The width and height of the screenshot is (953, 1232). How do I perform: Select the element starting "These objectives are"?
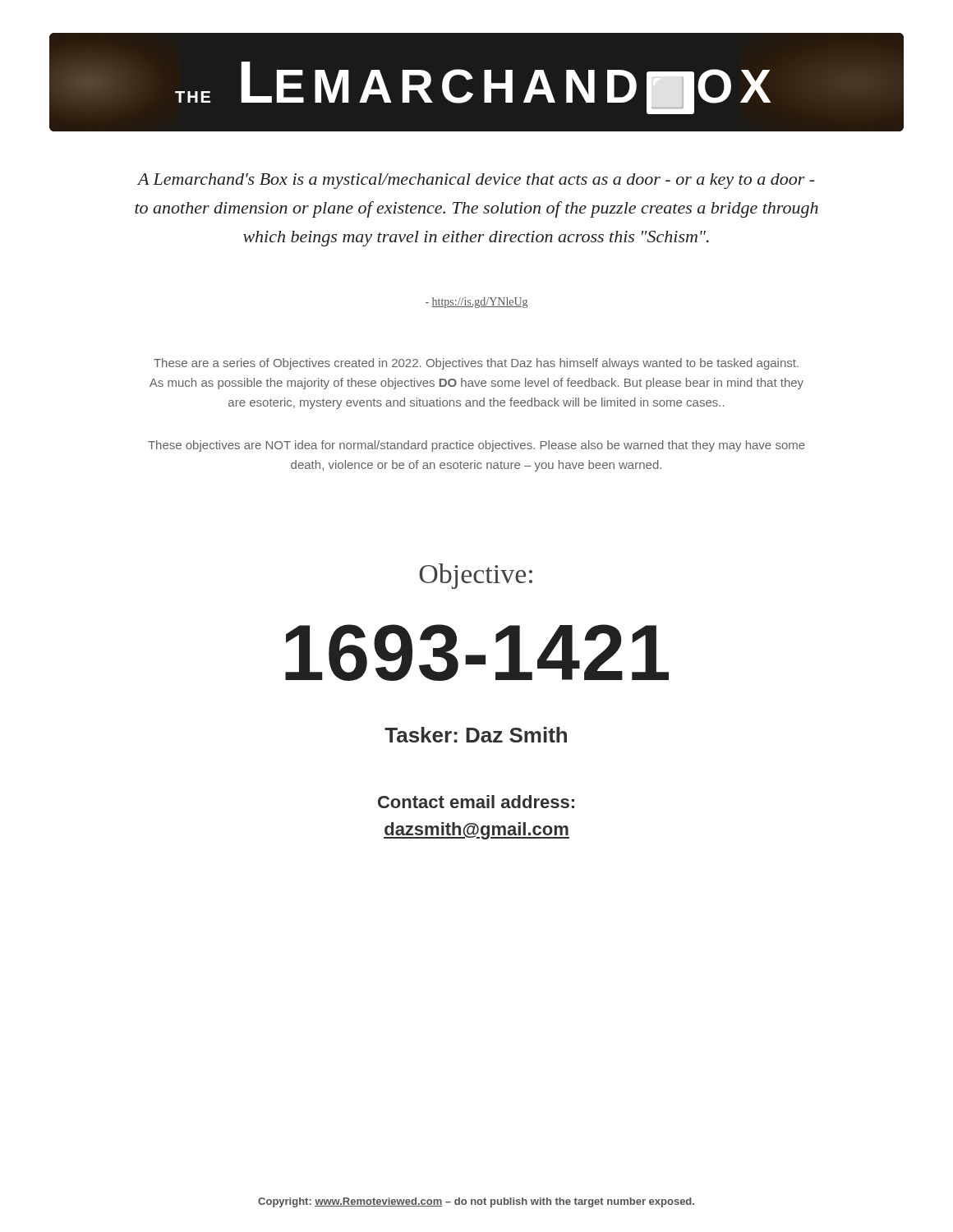(x=476, y=455)
